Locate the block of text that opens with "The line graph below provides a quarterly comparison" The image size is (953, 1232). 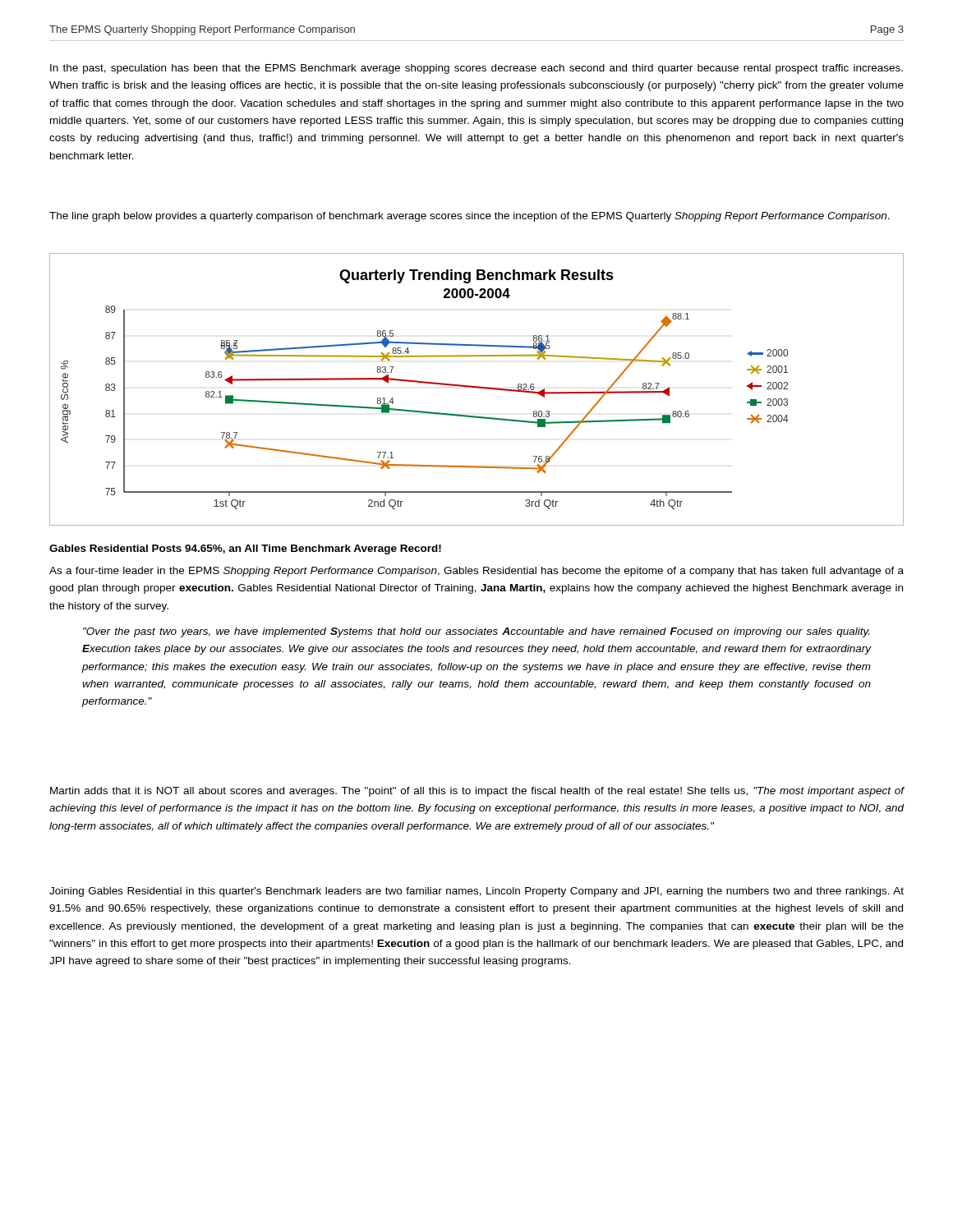[x=470, y=216]
